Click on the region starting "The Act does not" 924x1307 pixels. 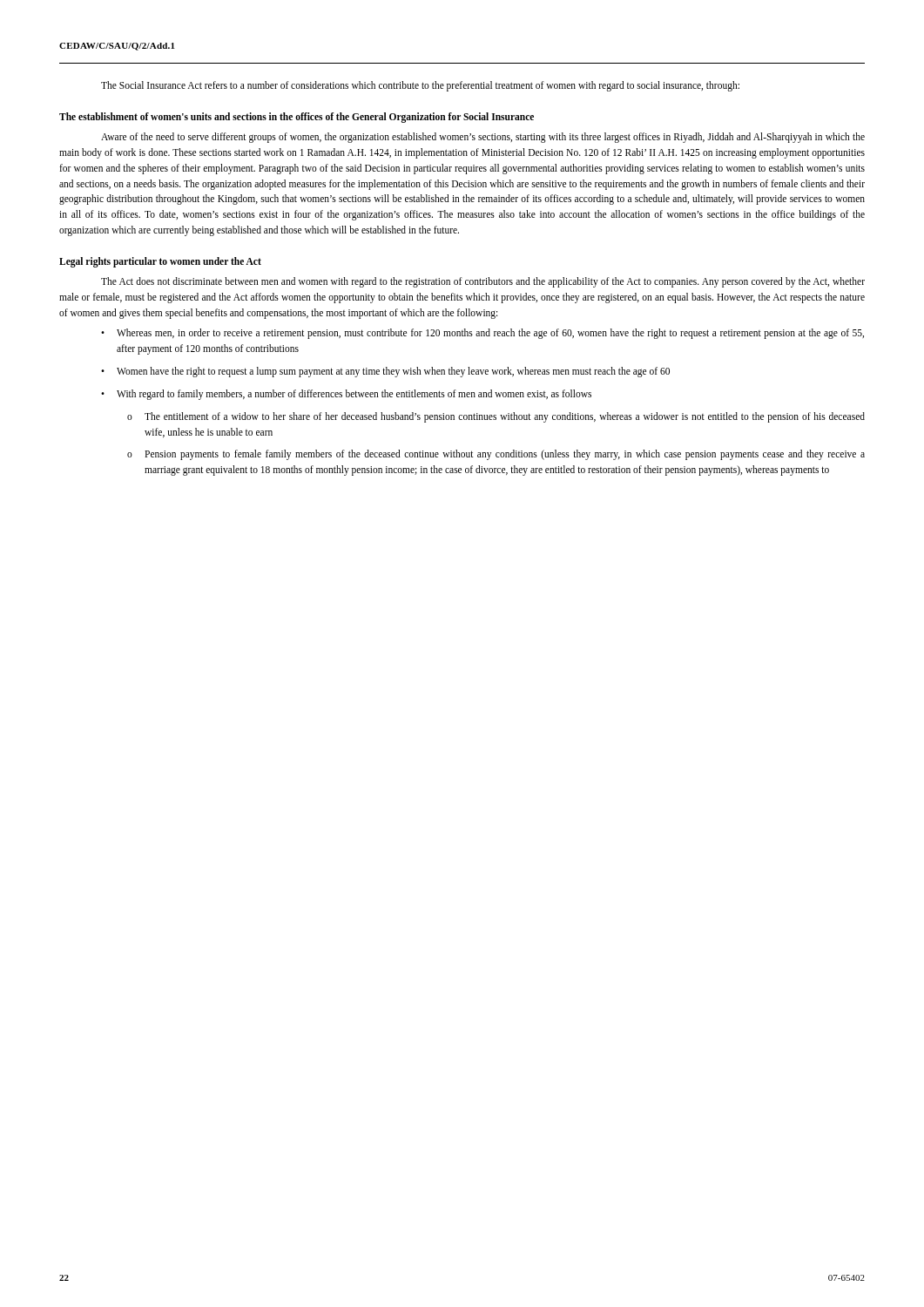[x=462, y=297]
